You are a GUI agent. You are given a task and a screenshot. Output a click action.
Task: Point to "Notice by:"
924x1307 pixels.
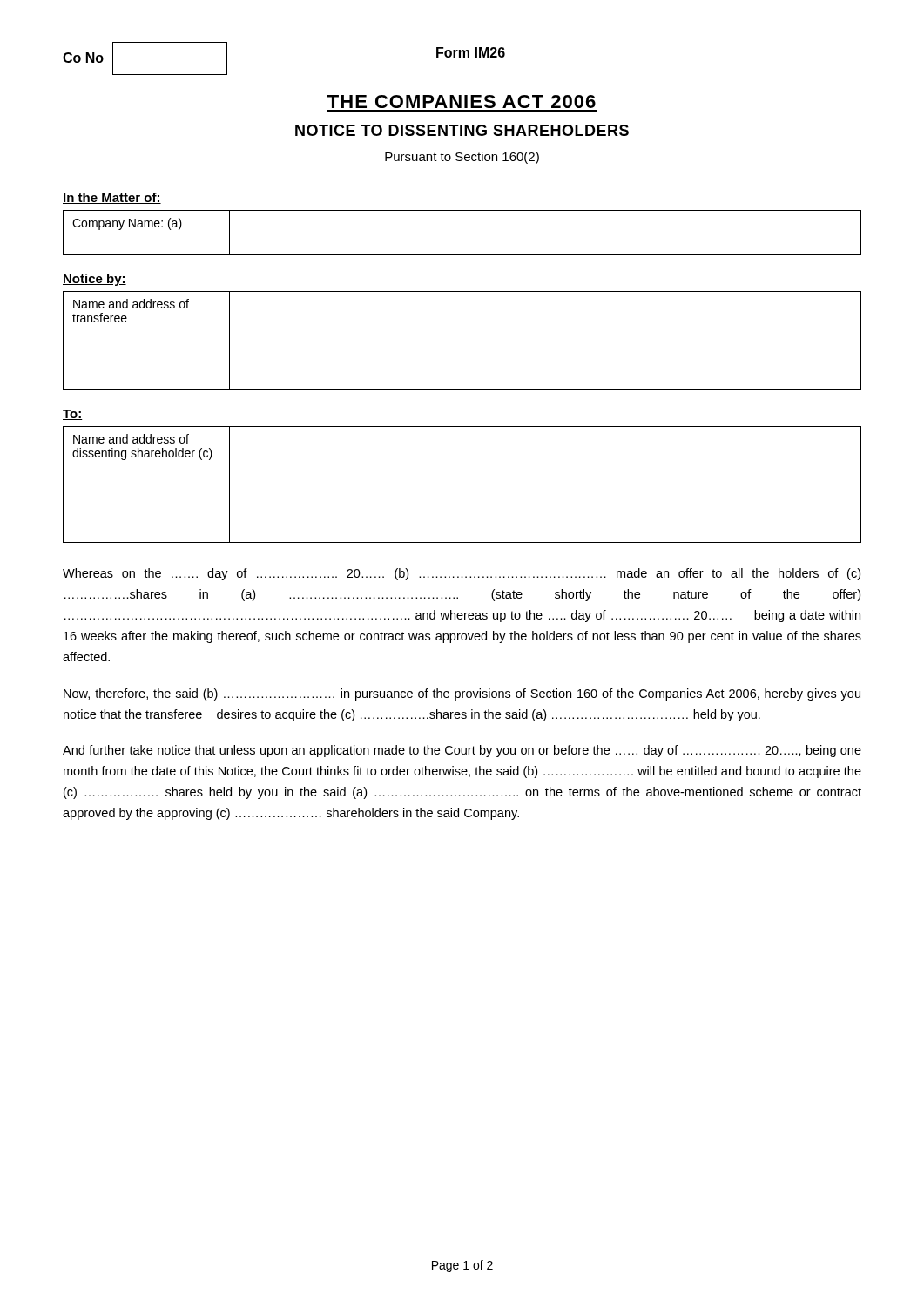(94, 278)
